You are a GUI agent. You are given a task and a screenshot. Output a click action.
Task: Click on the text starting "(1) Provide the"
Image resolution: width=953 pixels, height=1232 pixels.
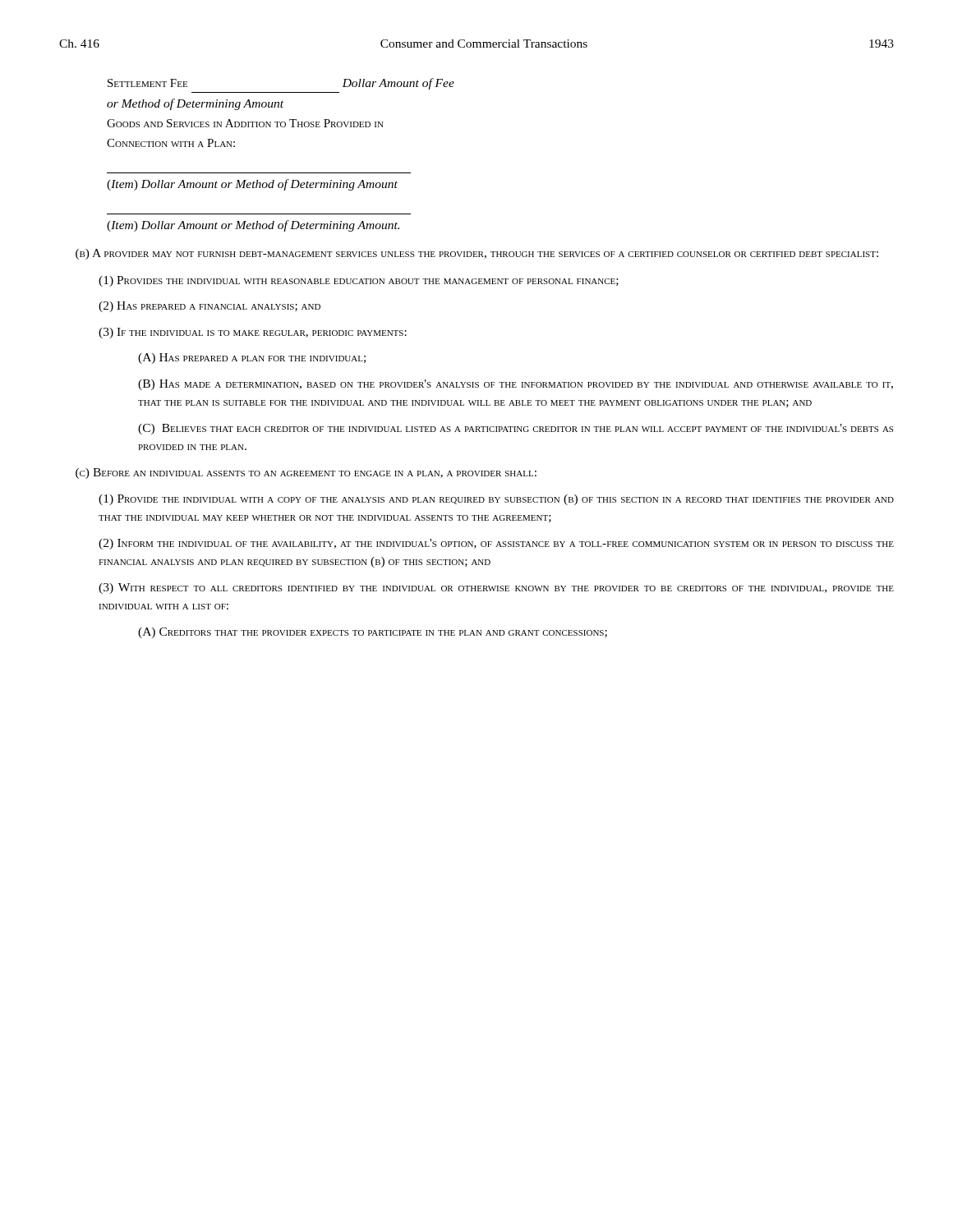pyautogui.click(x=496, y=507)
